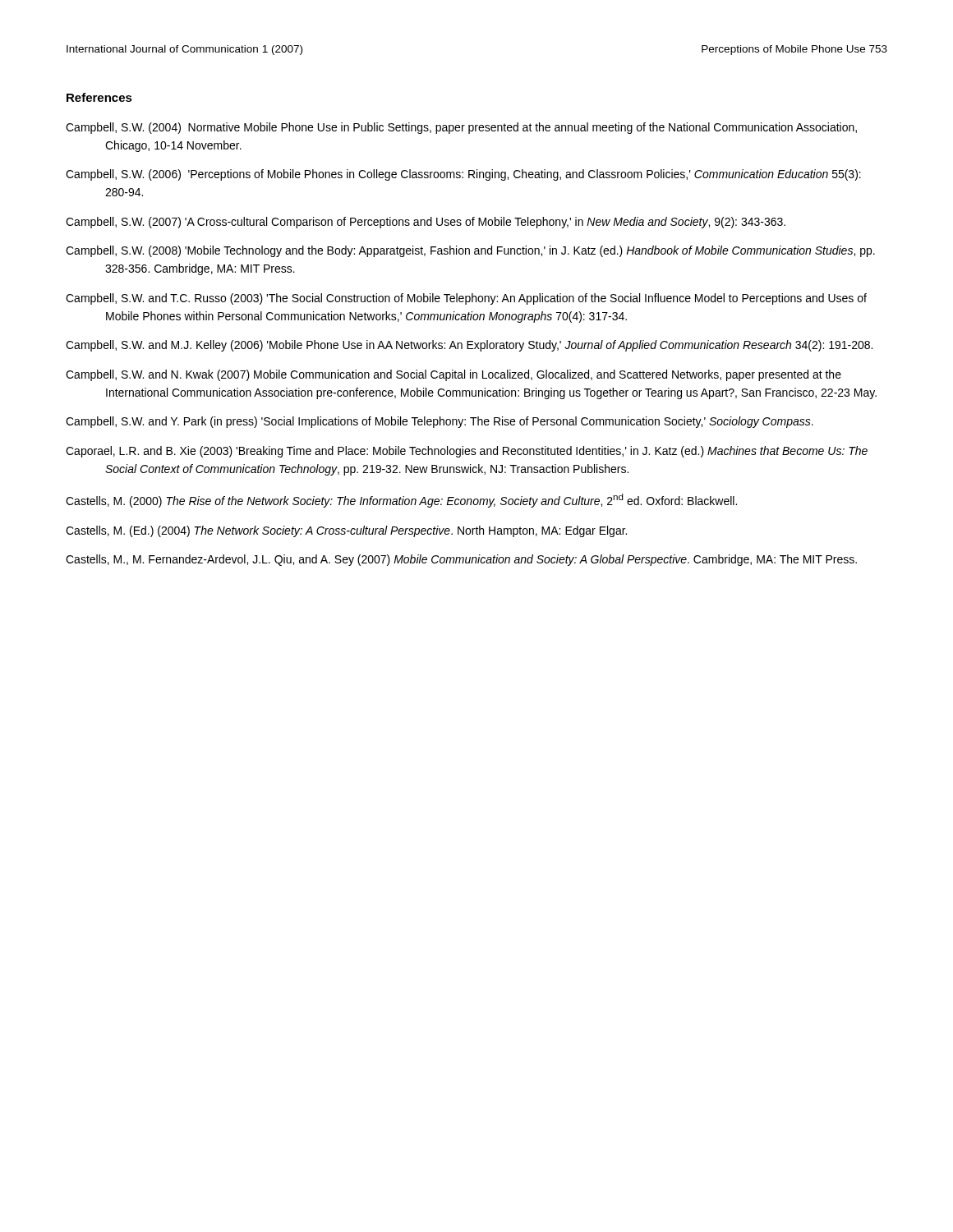This screenshot has height=1232, width=953.
Task: Find the block on this page that starts "Campbell, S.W. and T.C. Russo"
Action: (466, 307)
